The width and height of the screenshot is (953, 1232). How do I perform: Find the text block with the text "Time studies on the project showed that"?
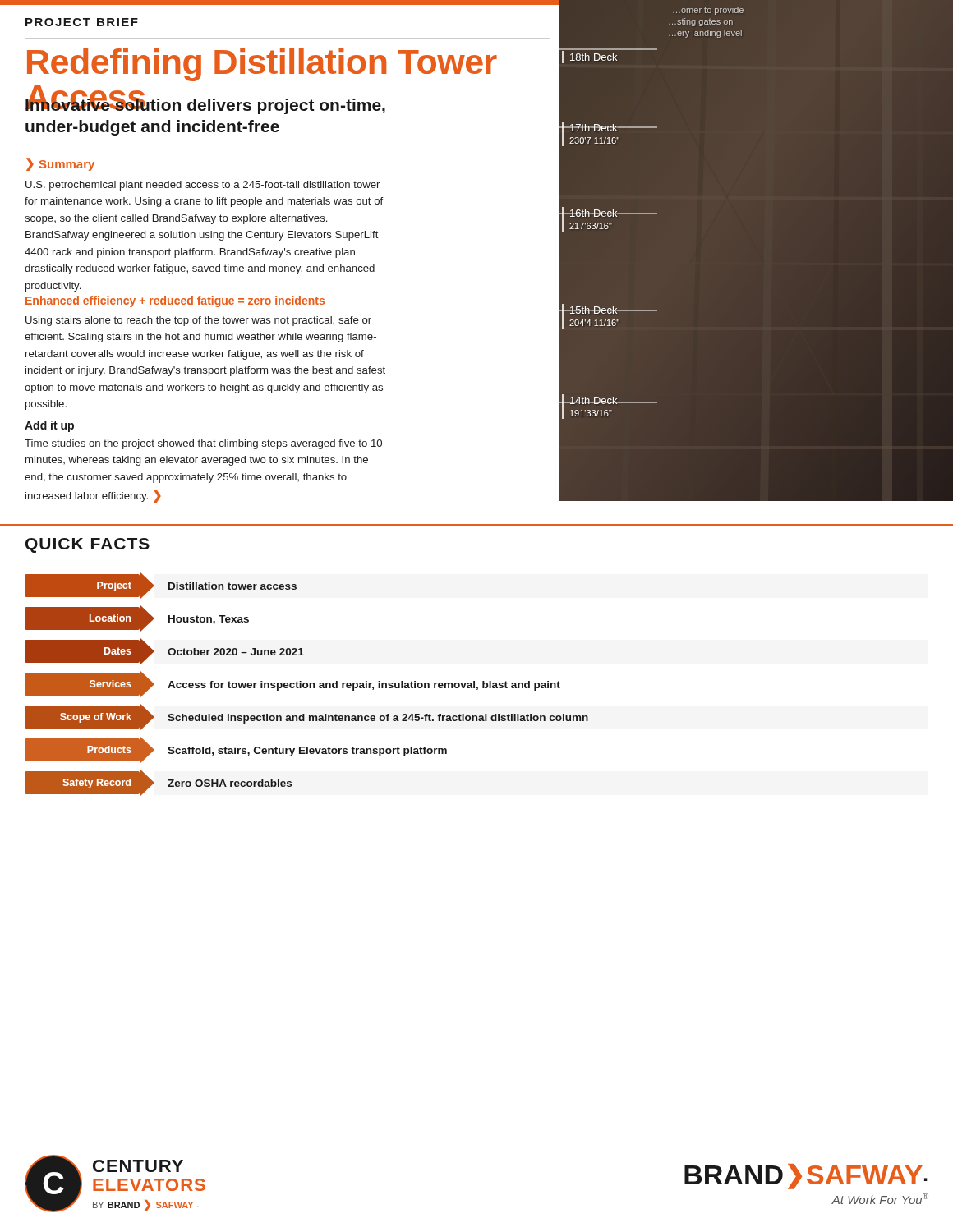(204, 470)
